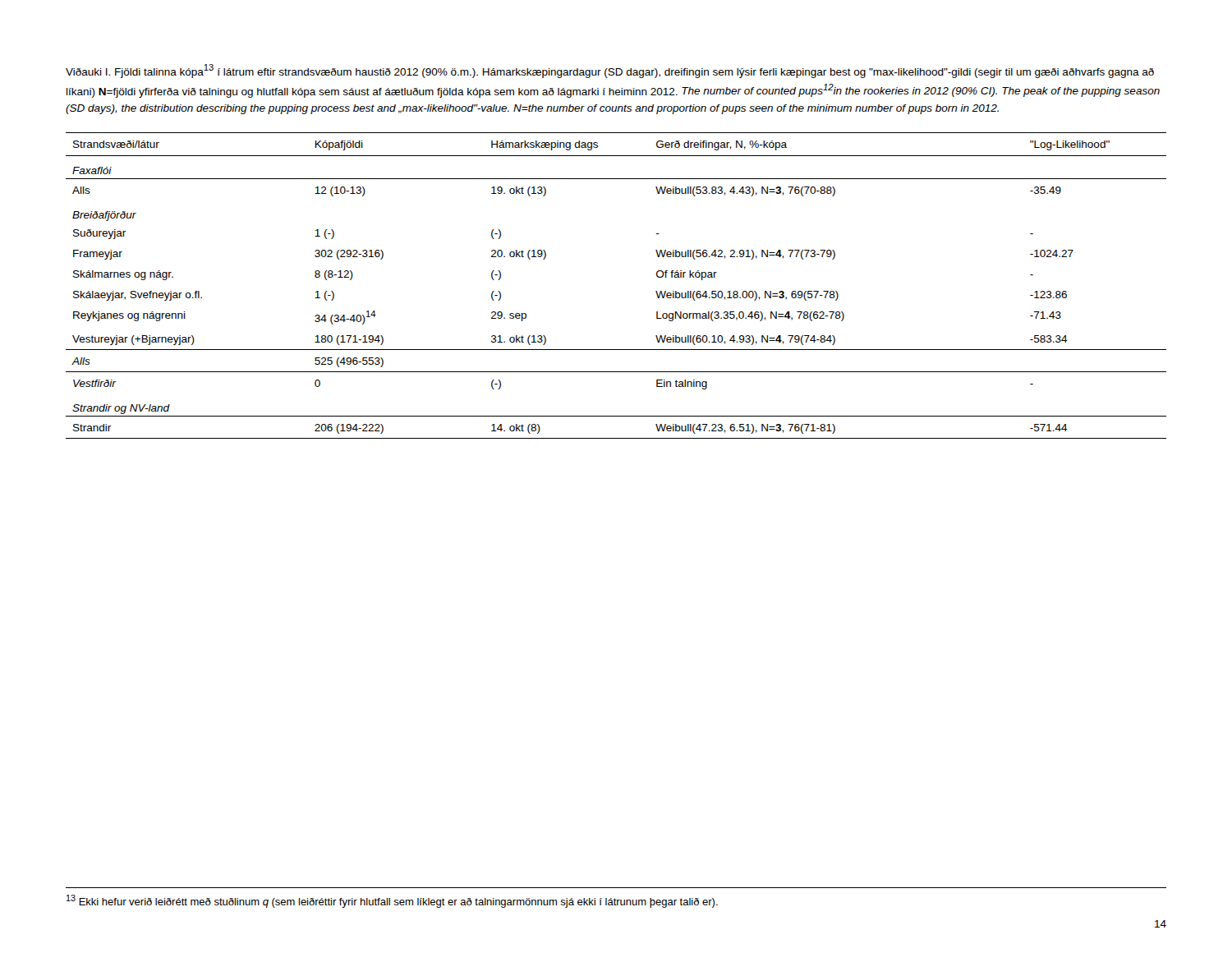1232x953 pixels.
Task: Select the footnote with the text "13 Ekki hefur verið leiðrétt"
Action: point(392,900)
